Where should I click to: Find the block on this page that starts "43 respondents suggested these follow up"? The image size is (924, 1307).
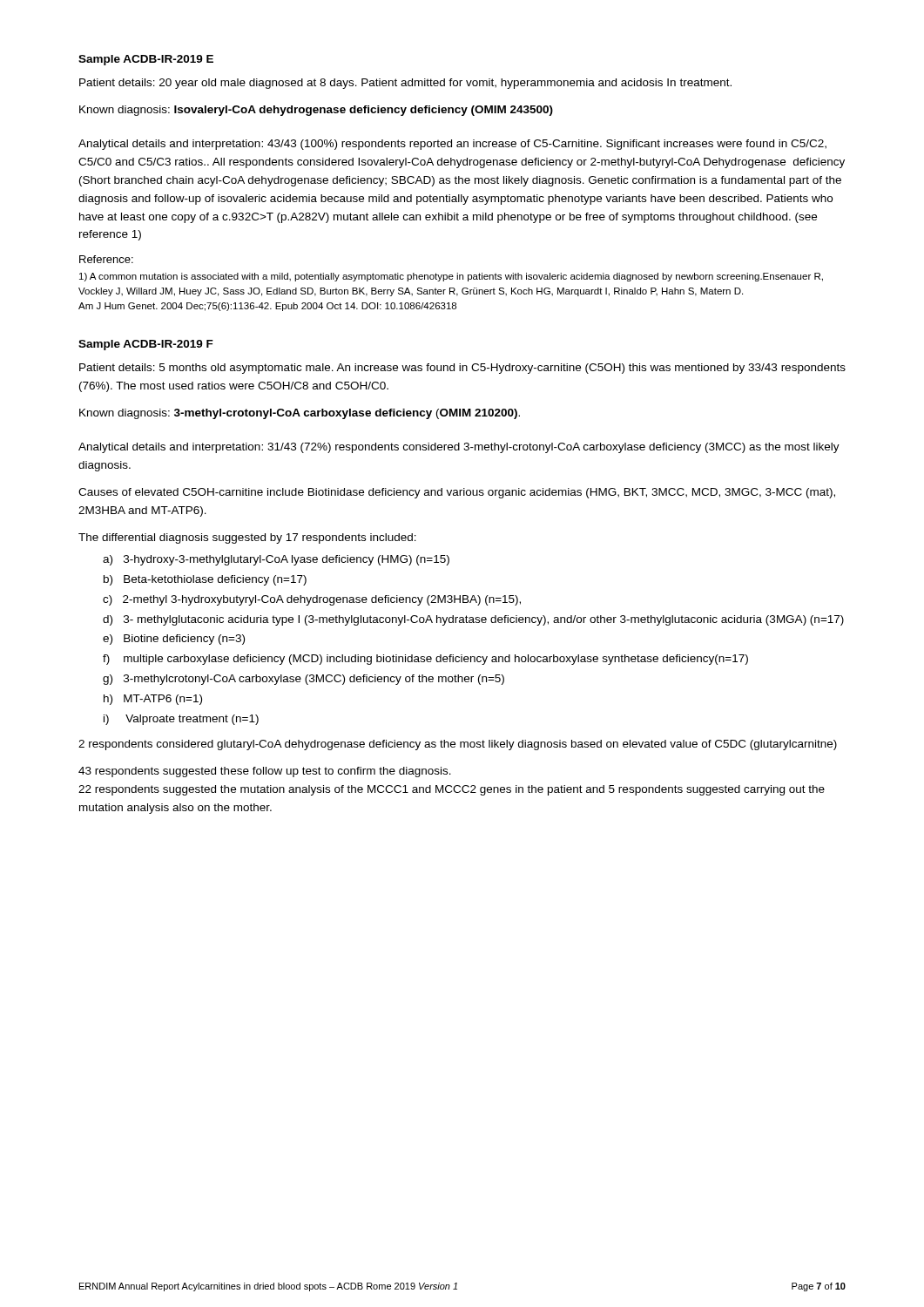(452, 789)
